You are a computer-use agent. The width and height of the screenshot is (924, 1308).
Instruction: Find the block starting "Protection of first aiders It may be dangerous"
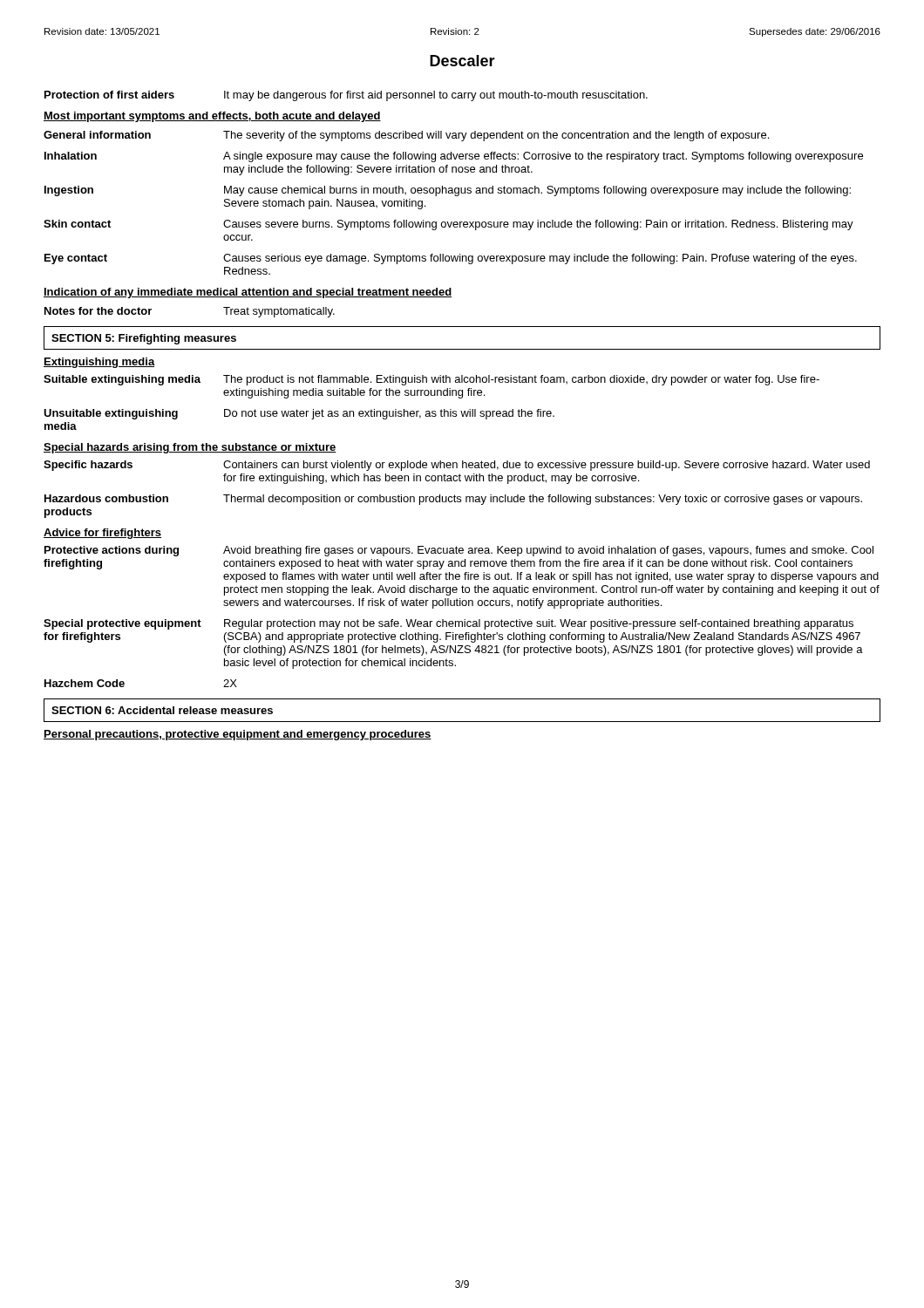tap(462, 95)
